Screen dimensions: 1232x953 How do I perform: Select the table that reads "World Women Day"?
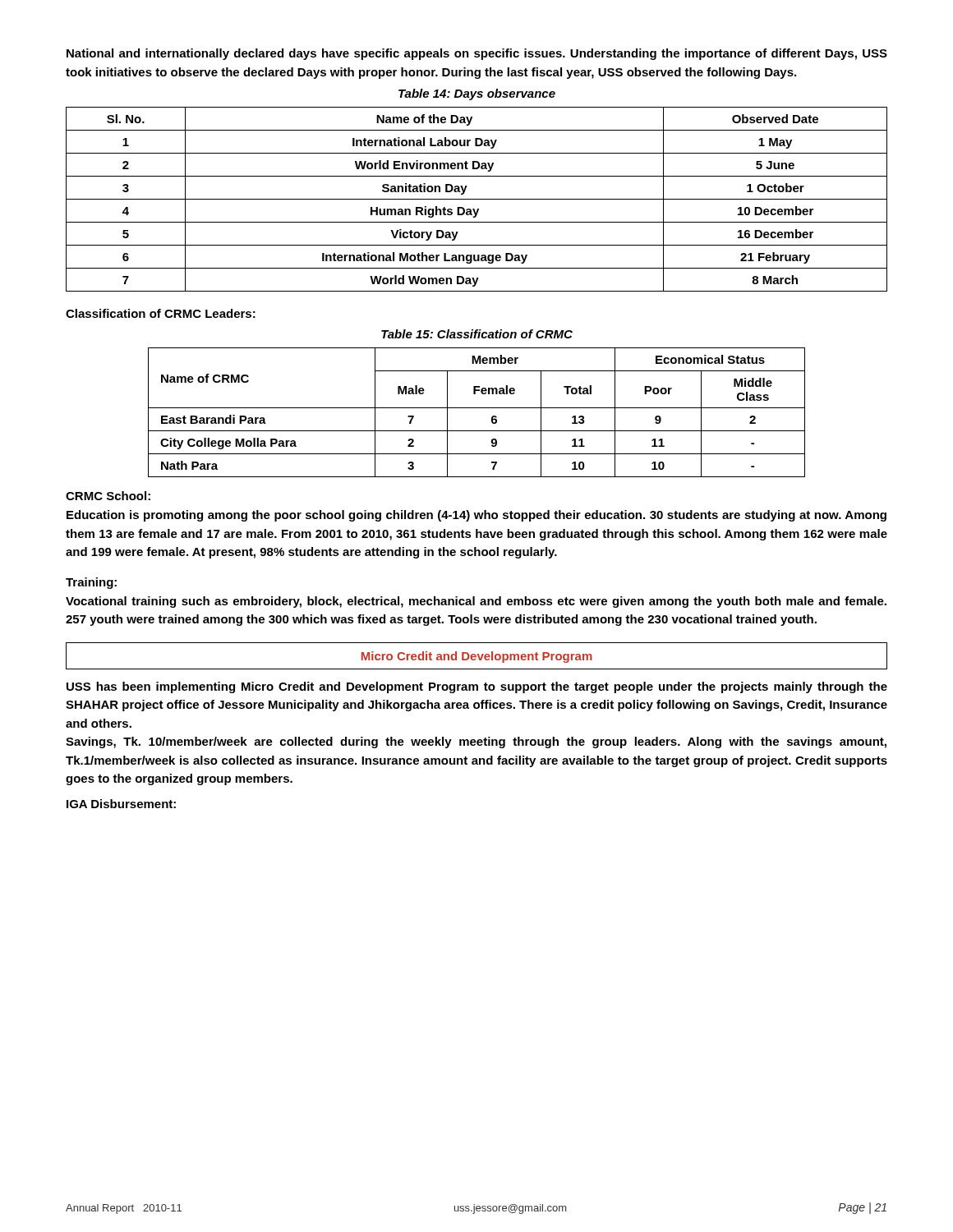point(476,199)
